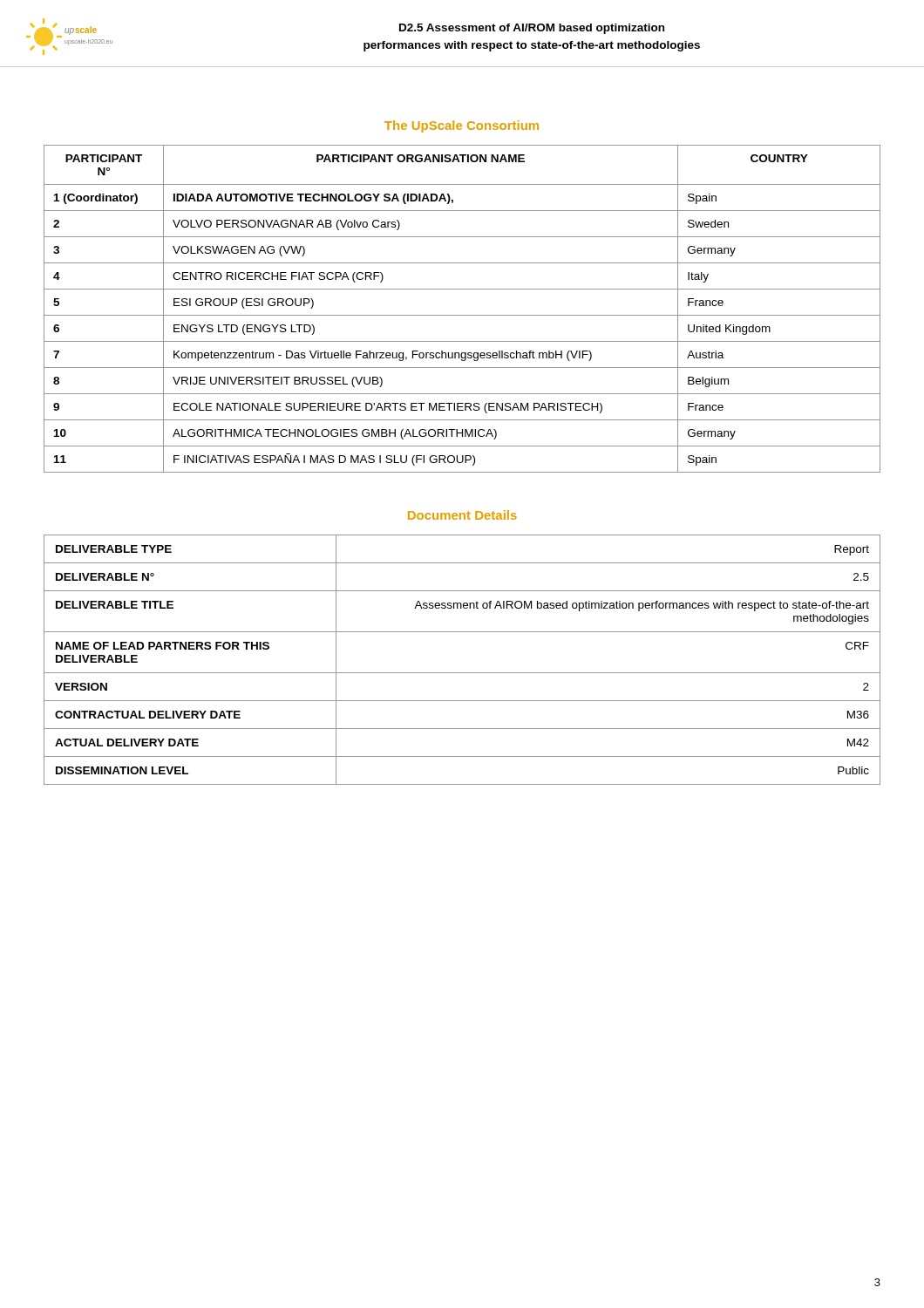Select the table that reads "DELIVERABLE N°"

click(462, 660)
